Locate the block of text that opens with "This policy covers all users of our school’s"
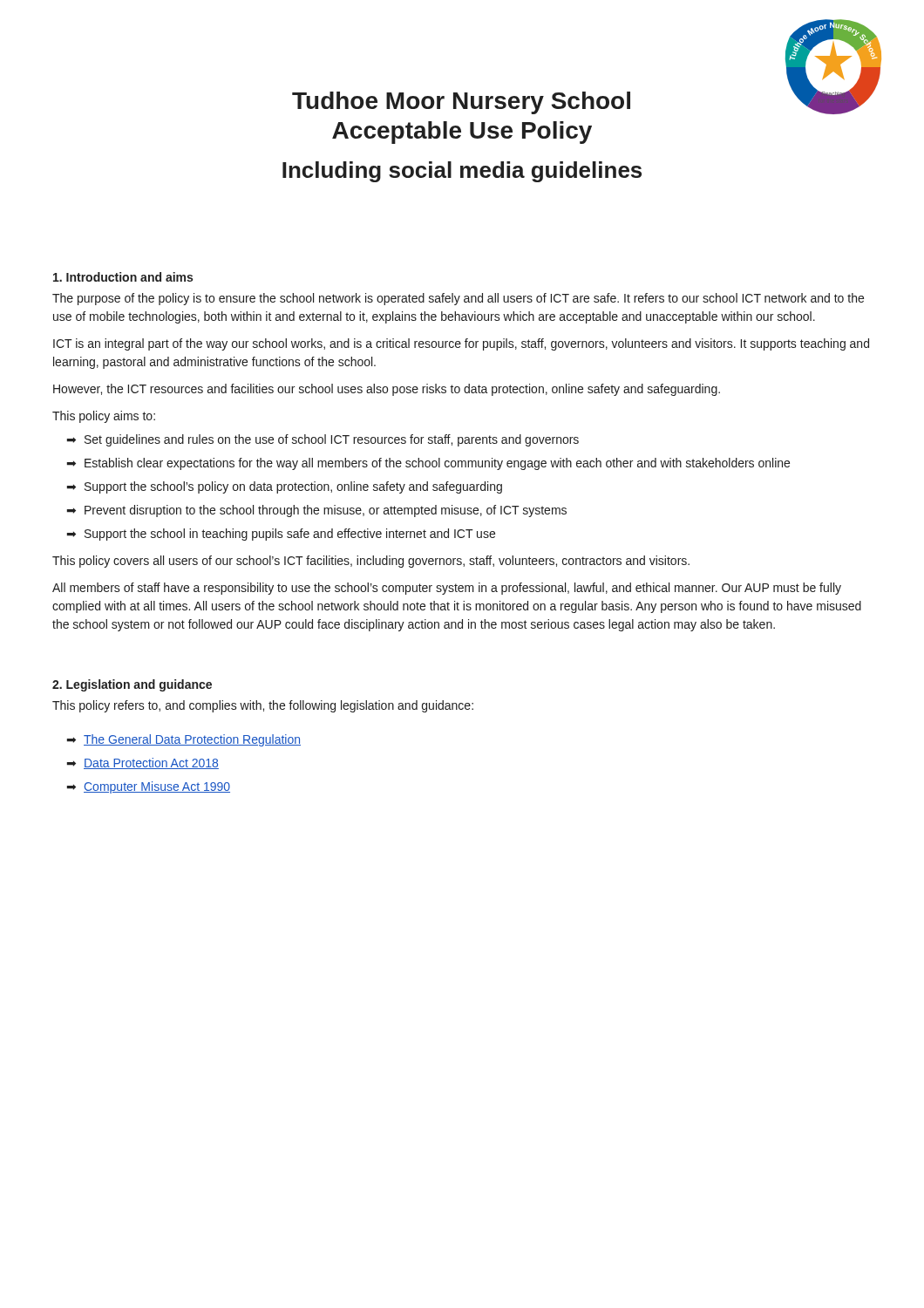The width and height of the screenshot is (924, 1308). (x=371, y=561)
